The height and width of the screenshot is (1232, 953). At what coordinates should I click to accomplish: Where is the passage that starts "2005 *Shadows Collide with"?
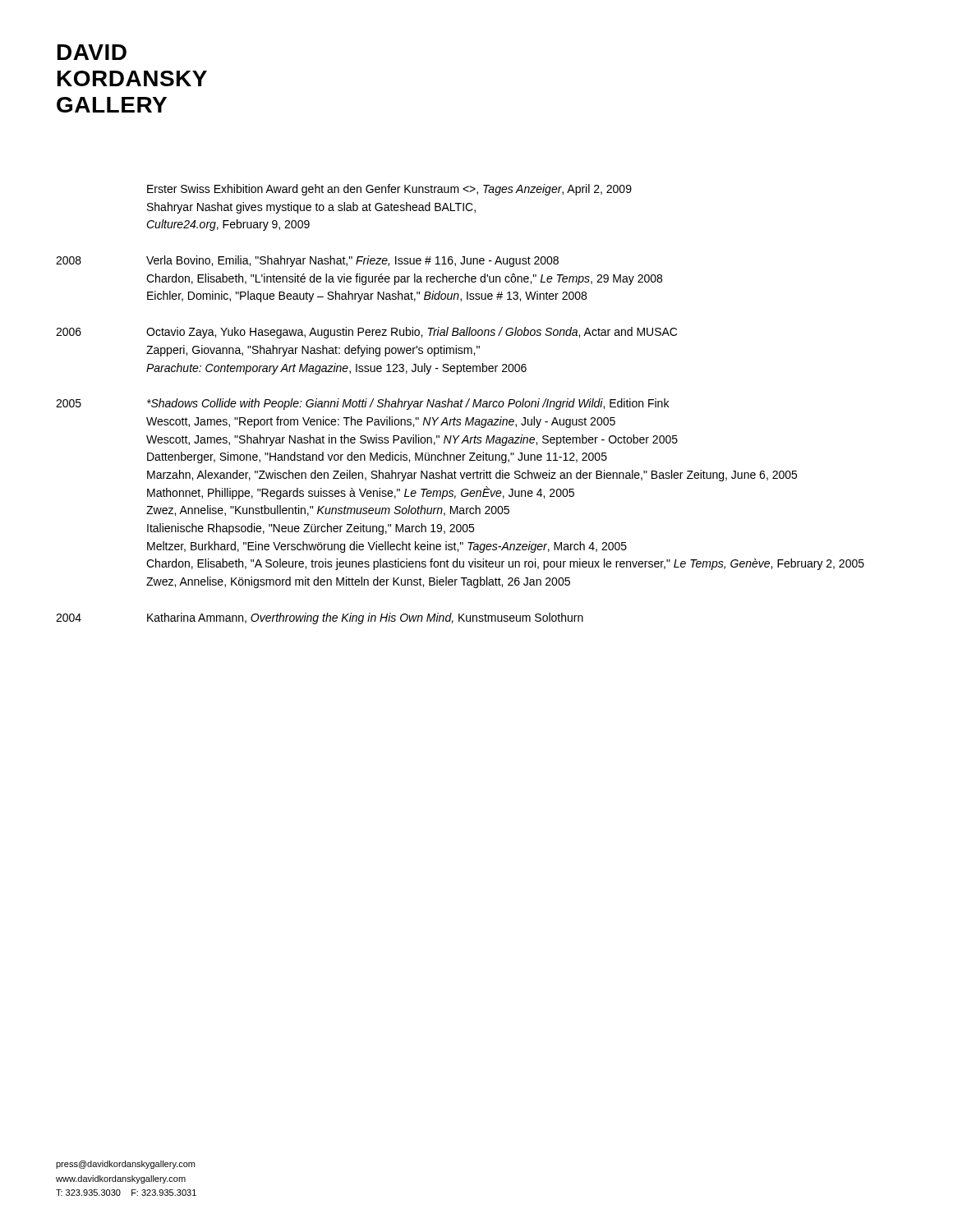click(460, 493)
